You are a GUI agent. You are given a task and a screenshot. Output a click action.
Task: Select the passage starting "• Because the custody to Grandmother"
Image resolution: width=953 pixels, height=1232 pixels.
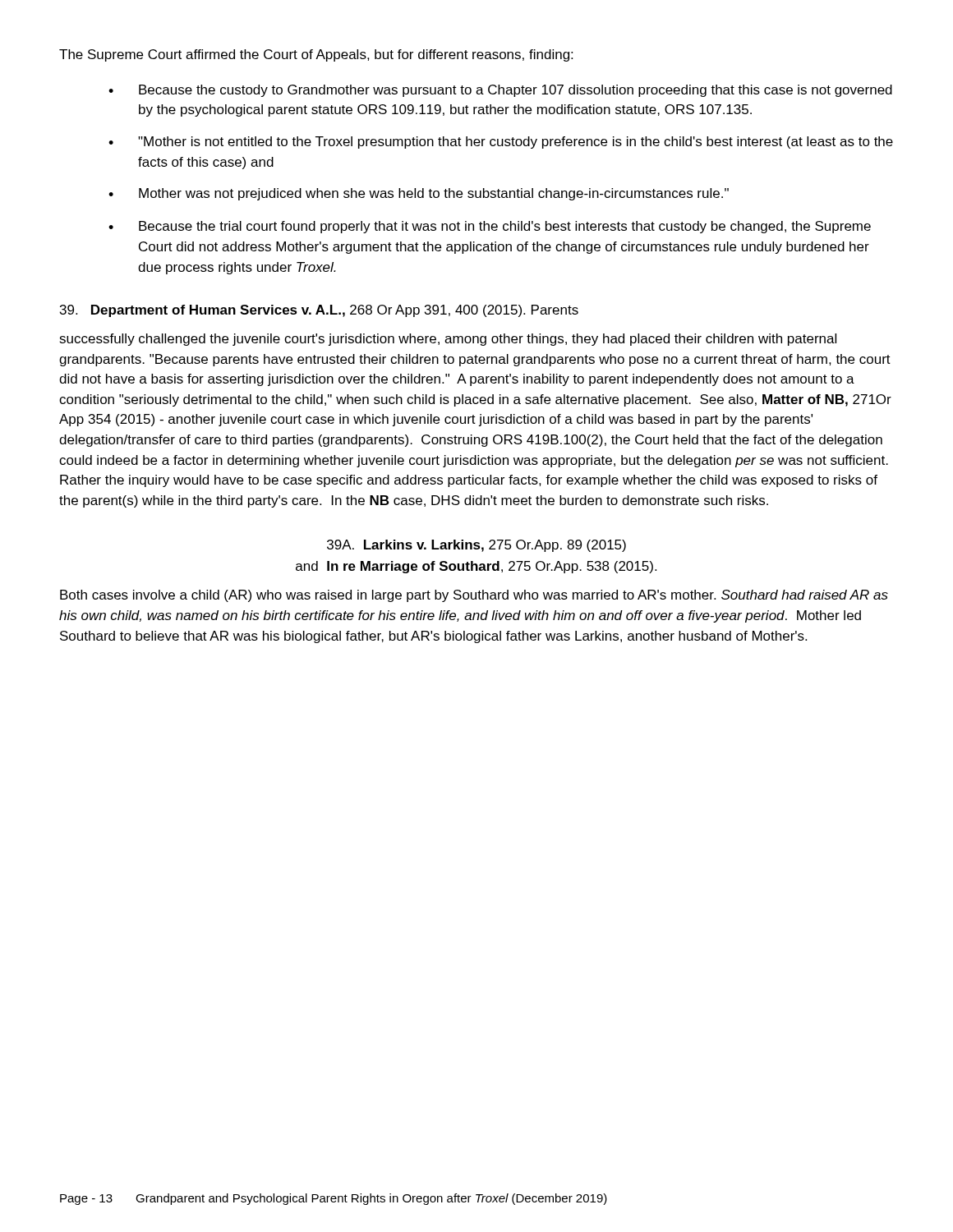pyautogui.click(x=501, y=100)
